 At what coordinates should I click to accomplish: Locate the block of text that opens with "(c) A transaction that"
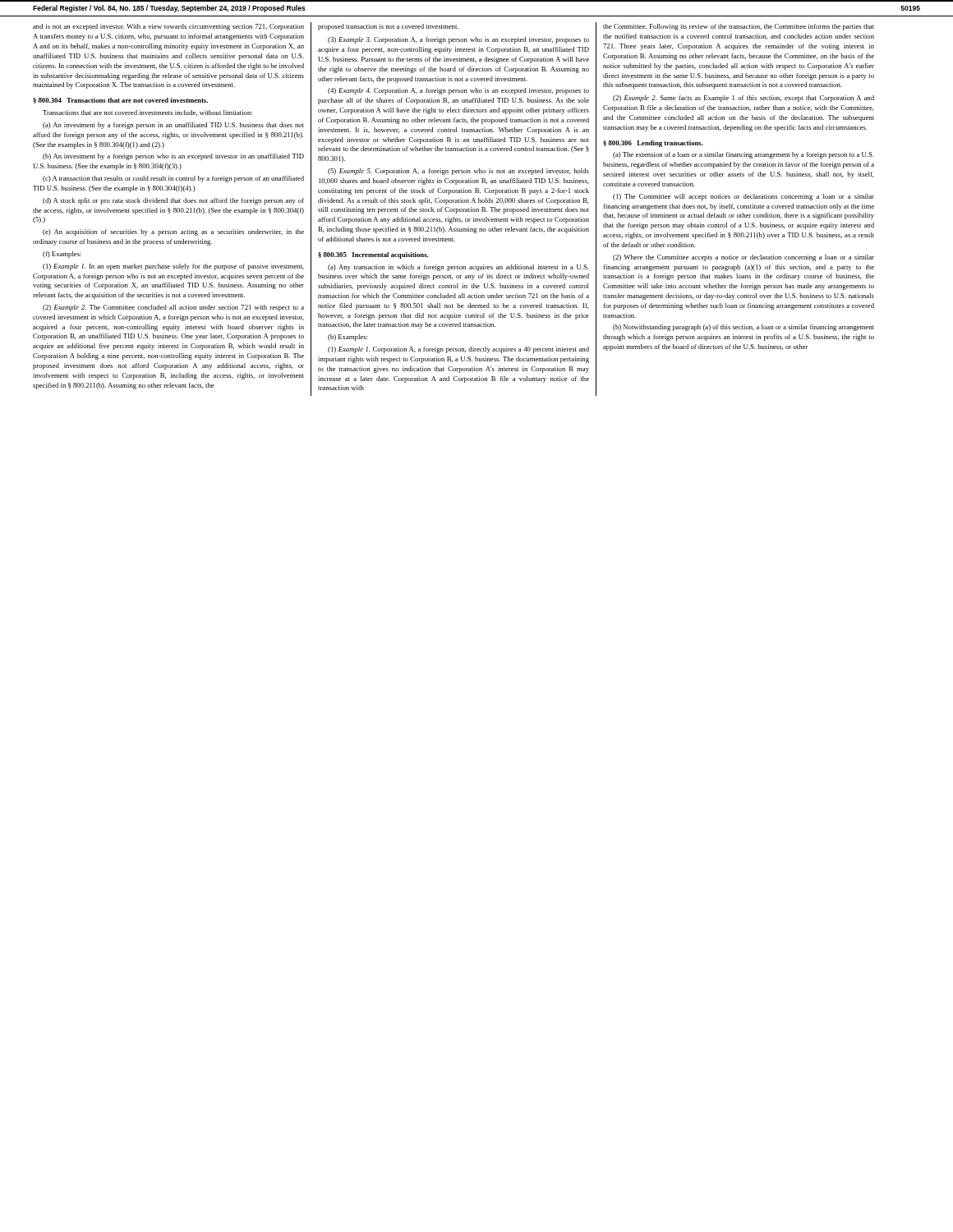(x=168, y=184)
